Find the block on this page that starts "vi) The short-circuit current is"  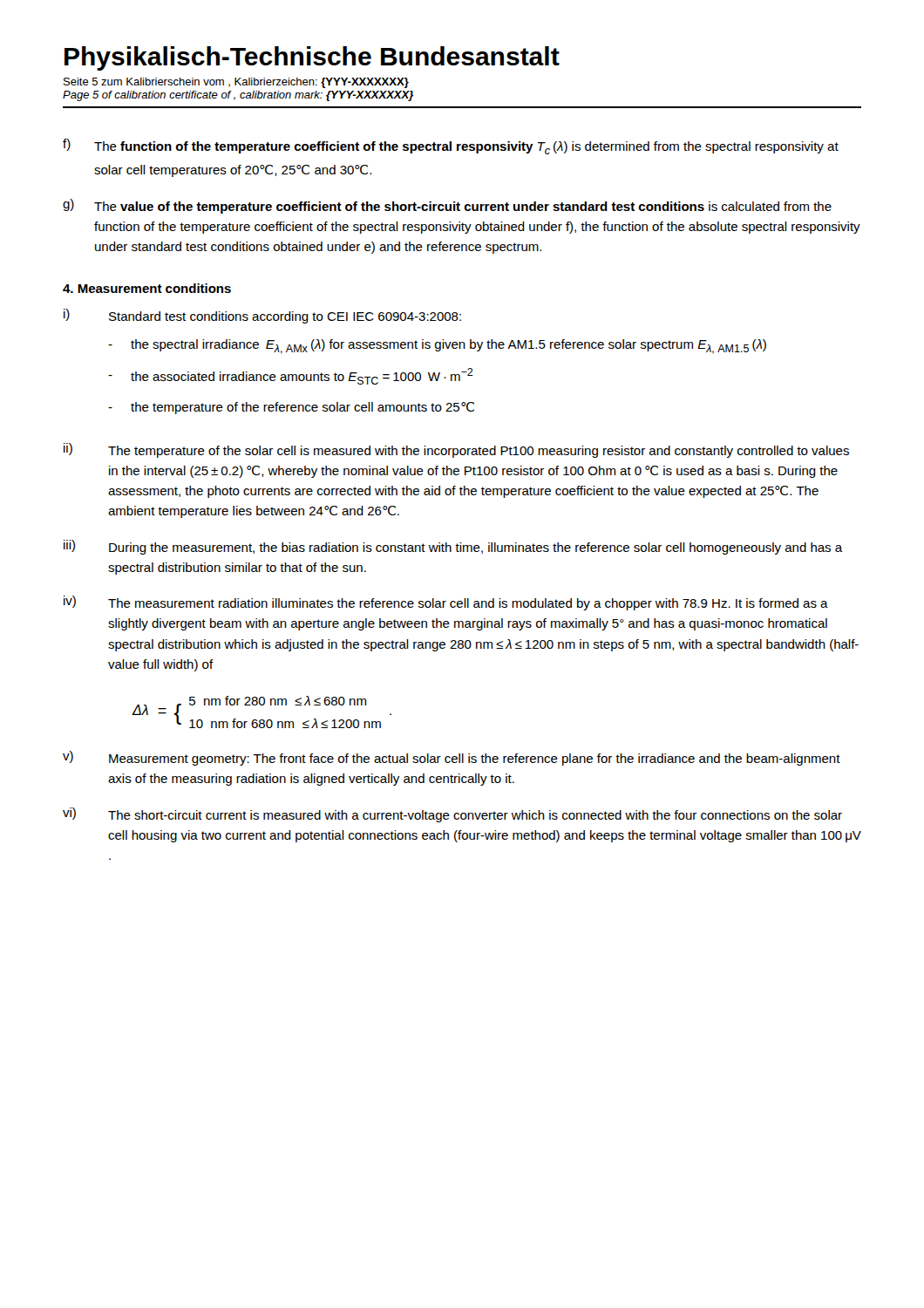pyautogui.click(x=462, y=835)
